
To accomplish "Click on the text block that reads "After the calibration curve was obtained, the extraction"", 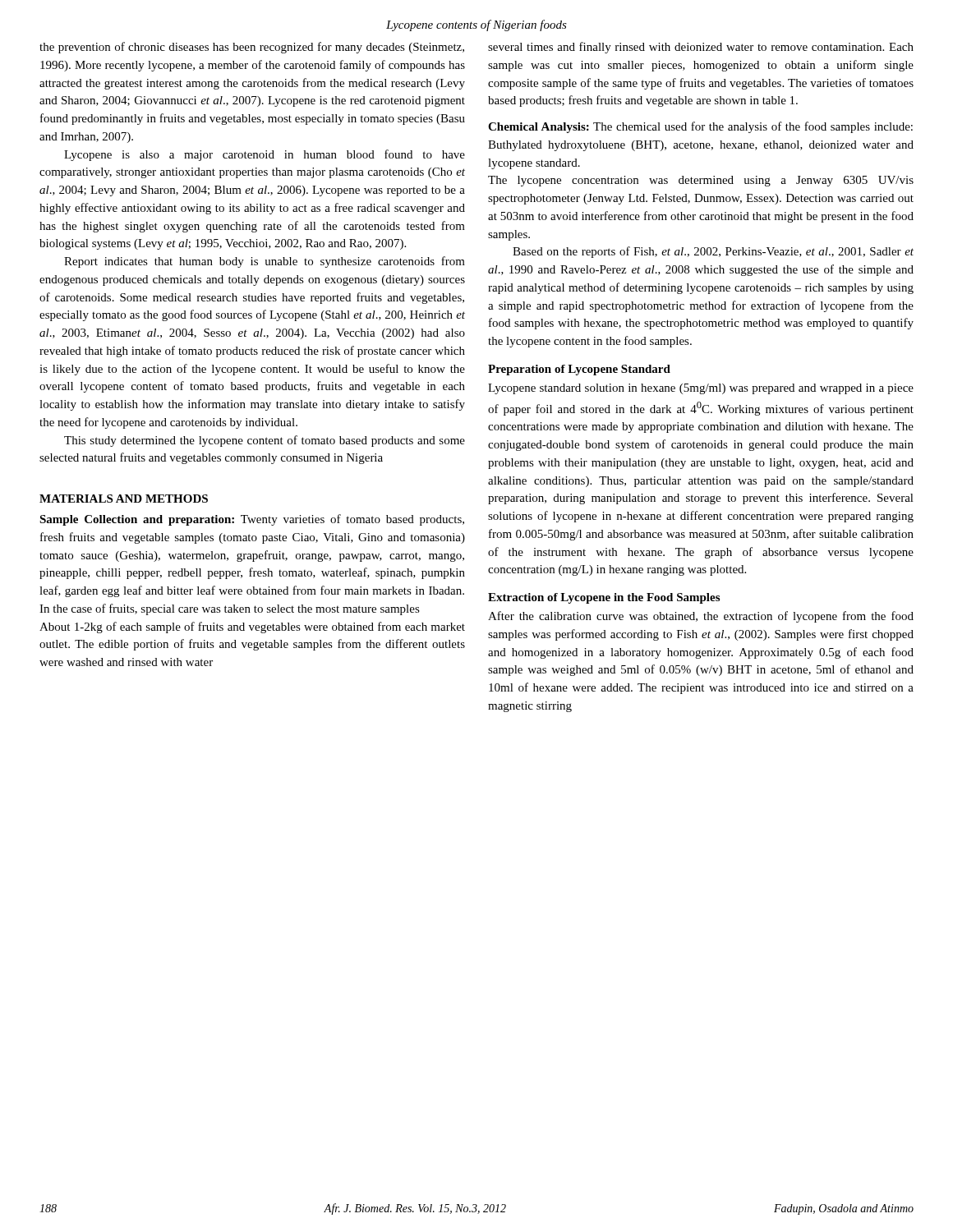I will [701, 661].
